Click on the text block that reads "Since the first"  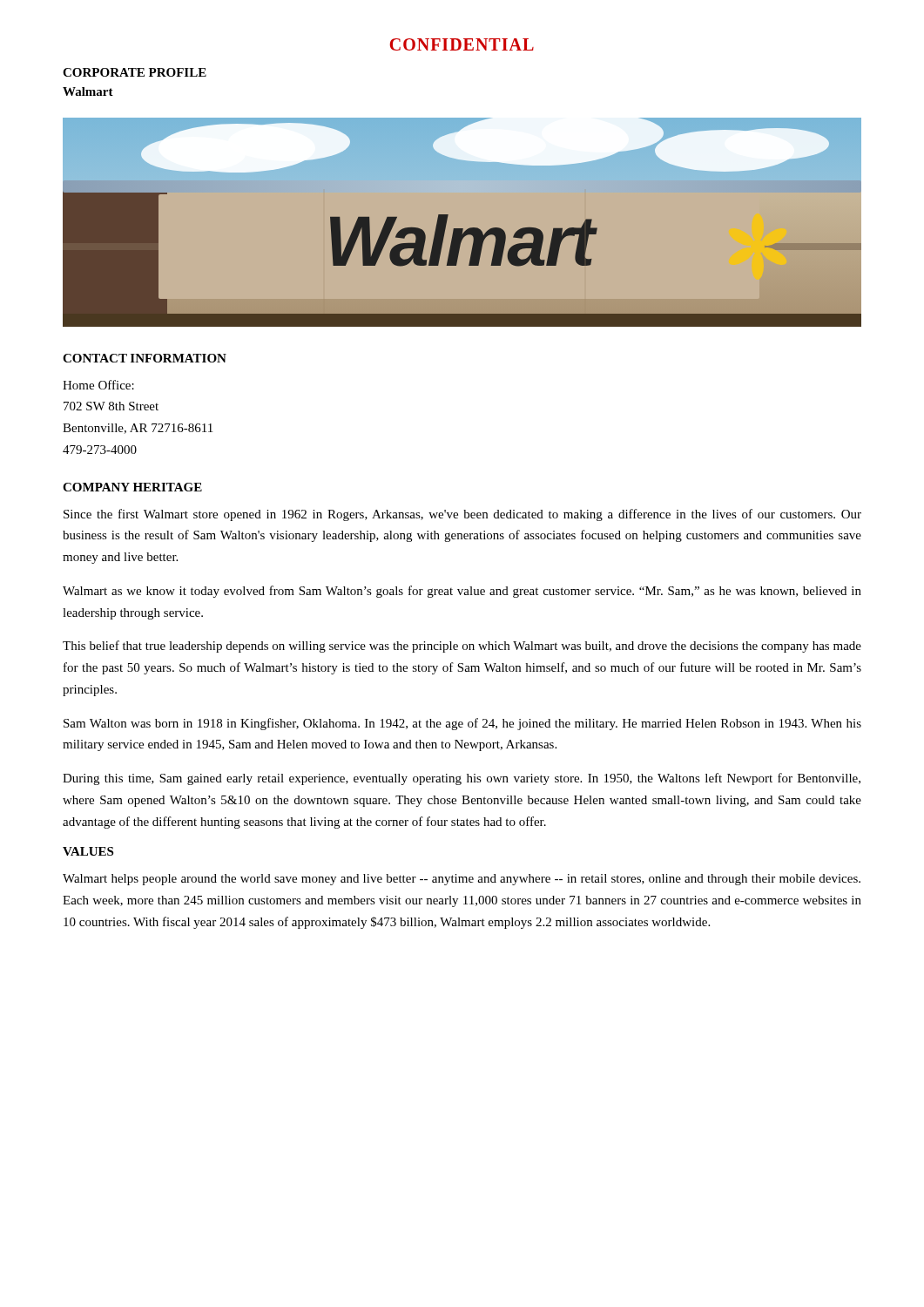coord(462,535)
